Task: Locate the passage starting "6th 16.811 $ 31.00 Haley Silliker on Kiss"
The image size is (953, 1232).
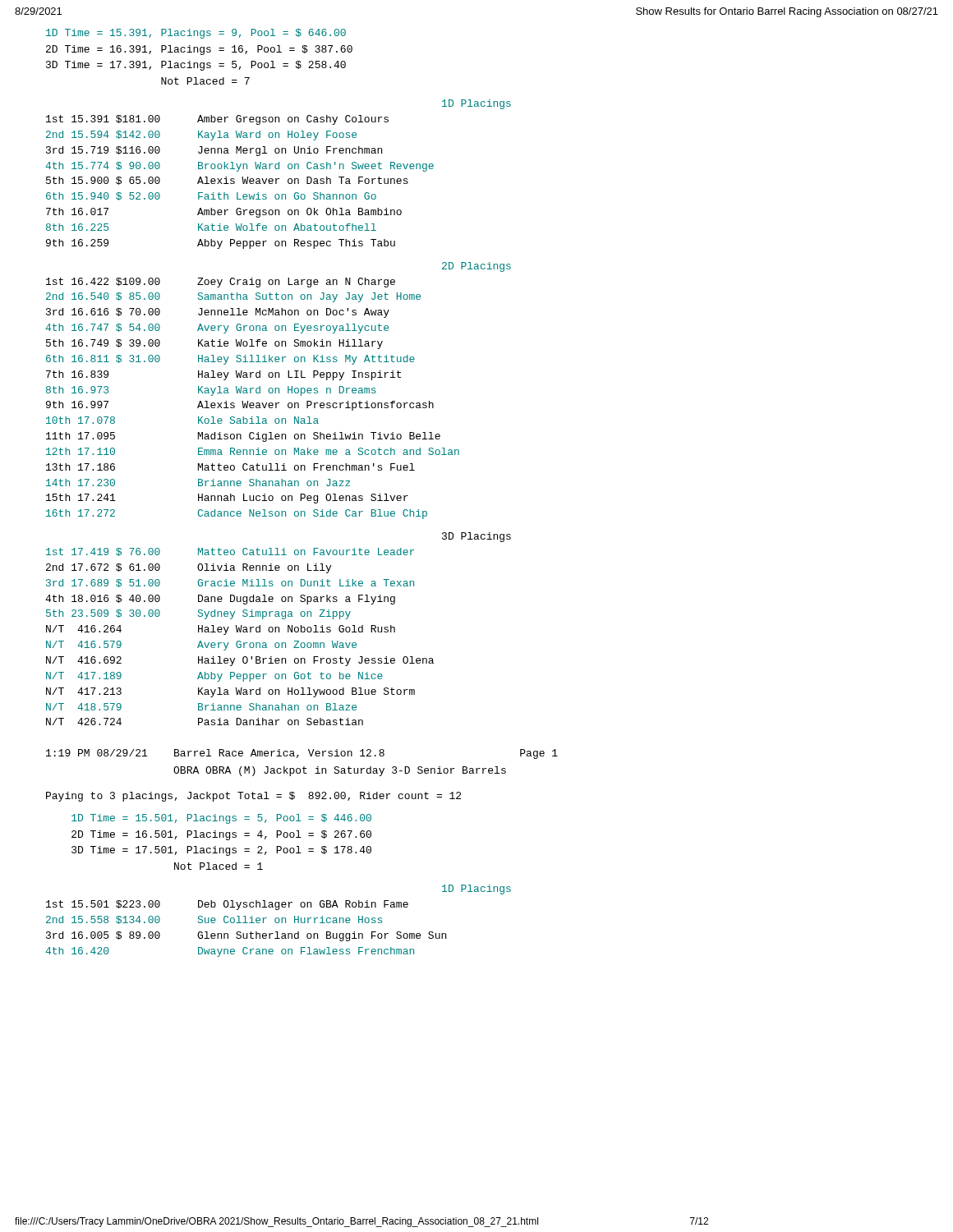Action: tap(230, 360)
